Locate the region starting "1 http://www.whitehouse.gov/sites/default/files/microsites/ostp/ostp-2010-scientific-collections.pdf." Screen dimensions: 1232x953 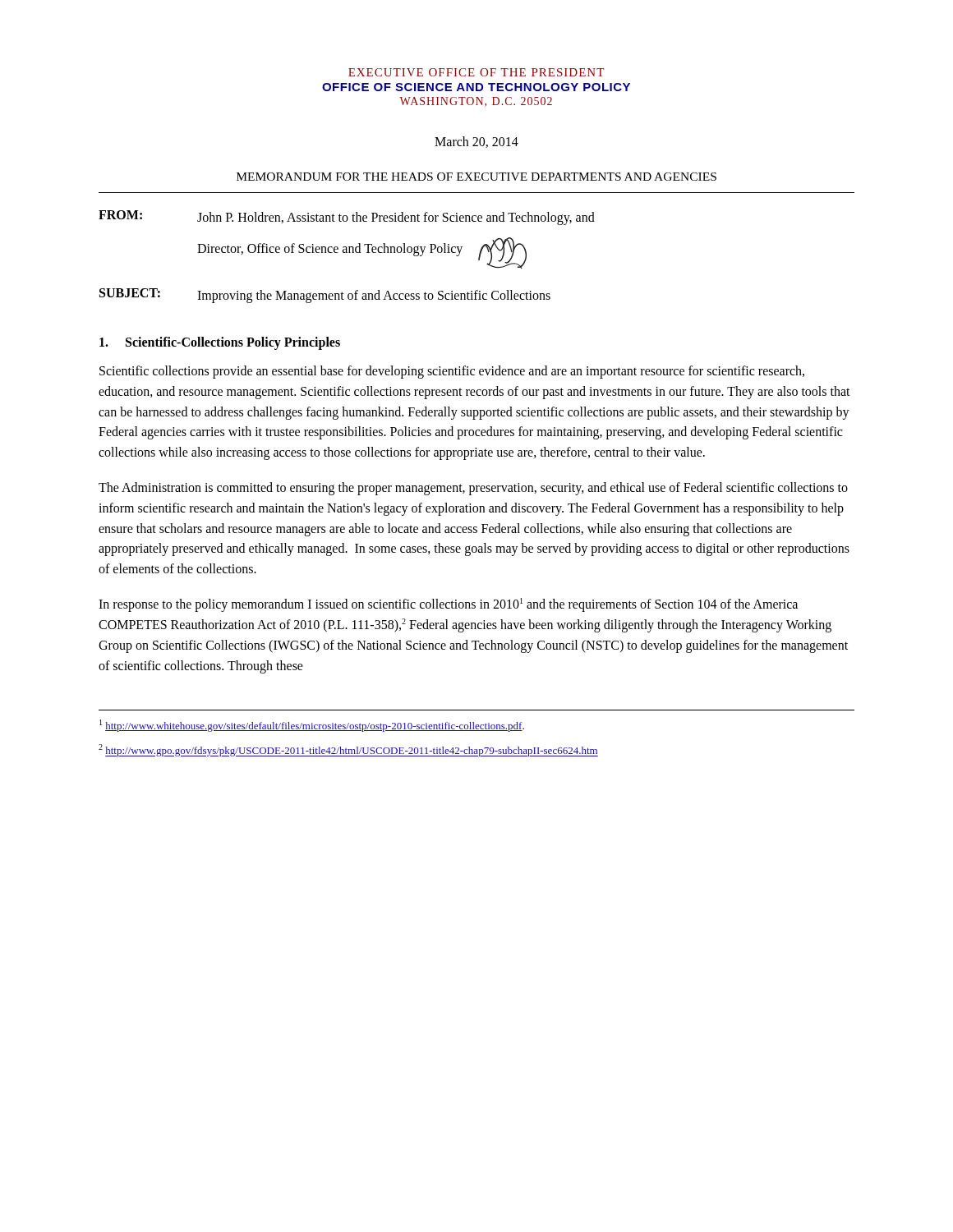tap(312, 725)
